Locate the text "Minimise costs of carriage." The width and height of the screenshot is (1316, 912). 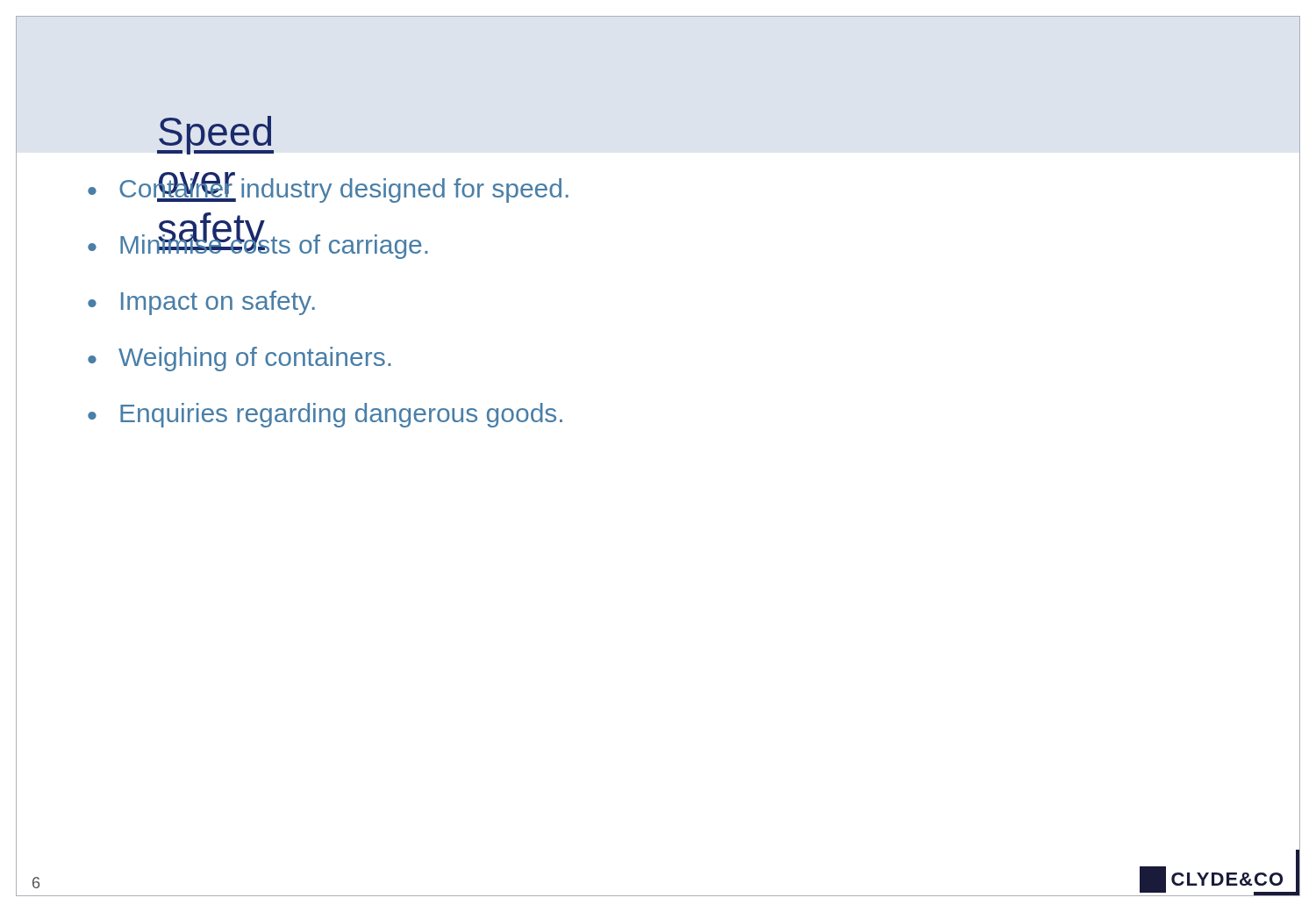274,244
